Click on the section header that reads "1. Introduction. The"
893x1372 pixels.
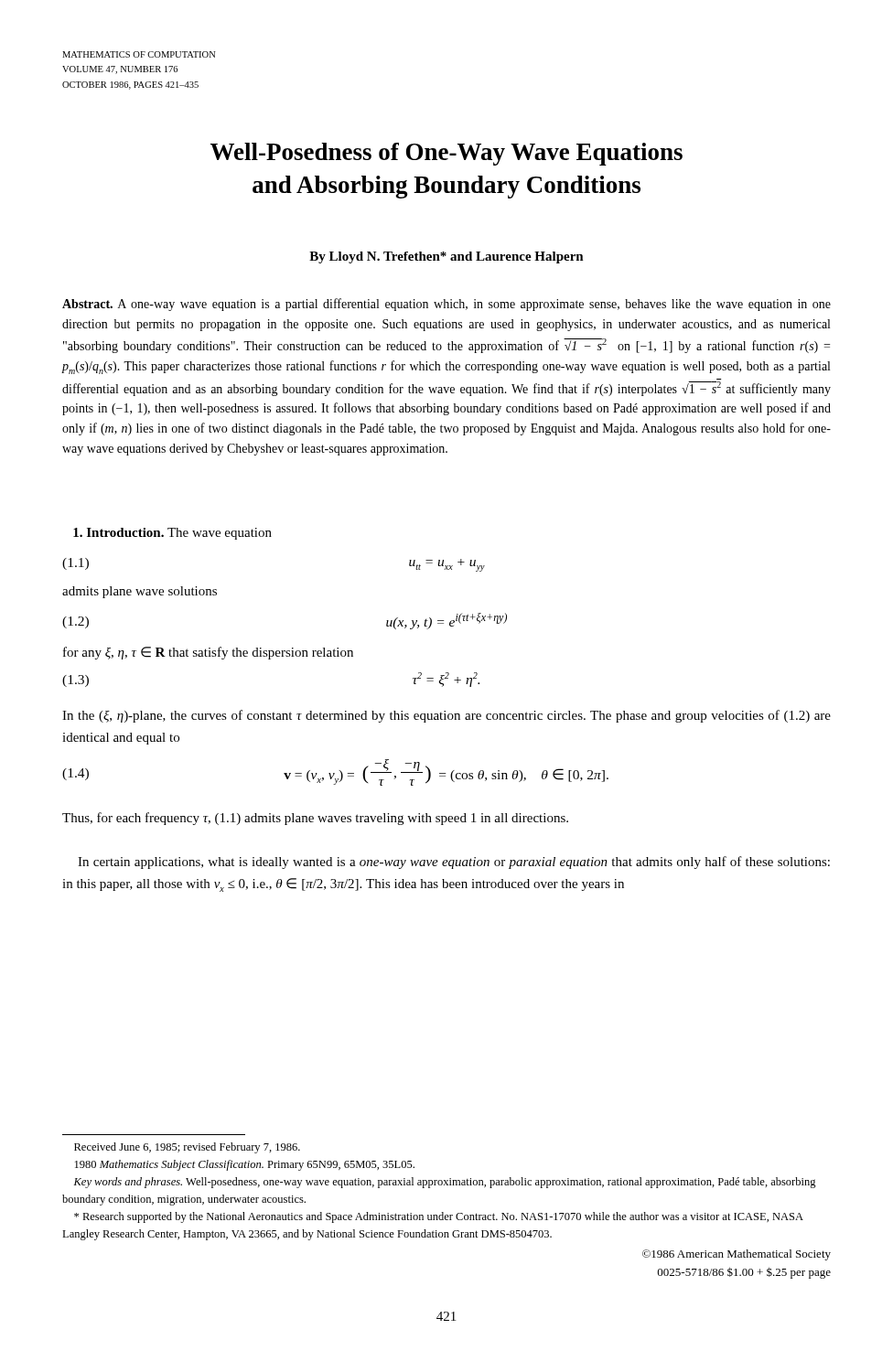coord(167,532)
